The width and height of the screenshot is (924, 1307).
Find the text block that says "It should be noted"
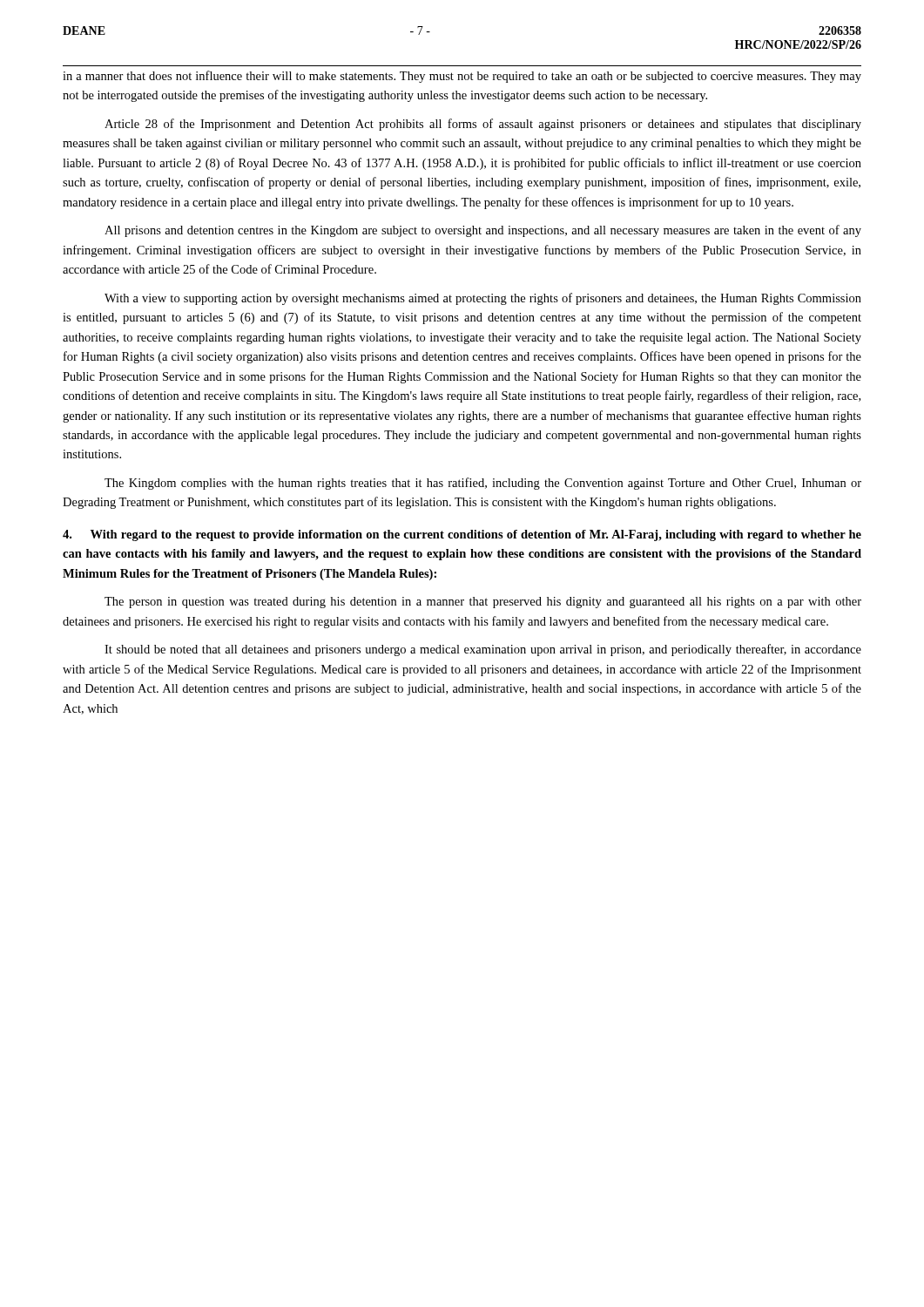(x=462, y=679)
